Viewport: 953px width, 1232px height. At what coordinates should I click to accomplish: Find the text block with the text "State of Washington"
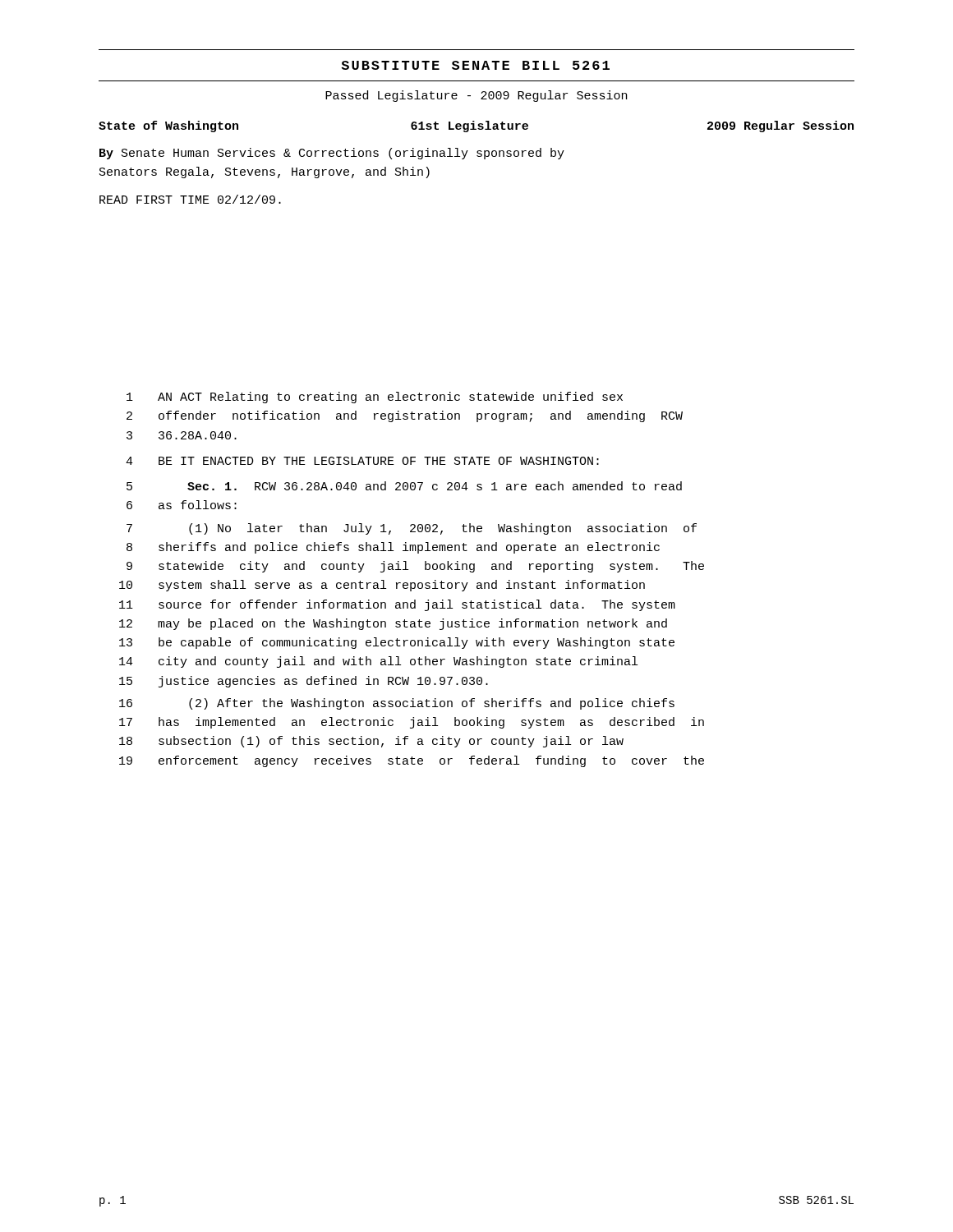coord(476,127)
